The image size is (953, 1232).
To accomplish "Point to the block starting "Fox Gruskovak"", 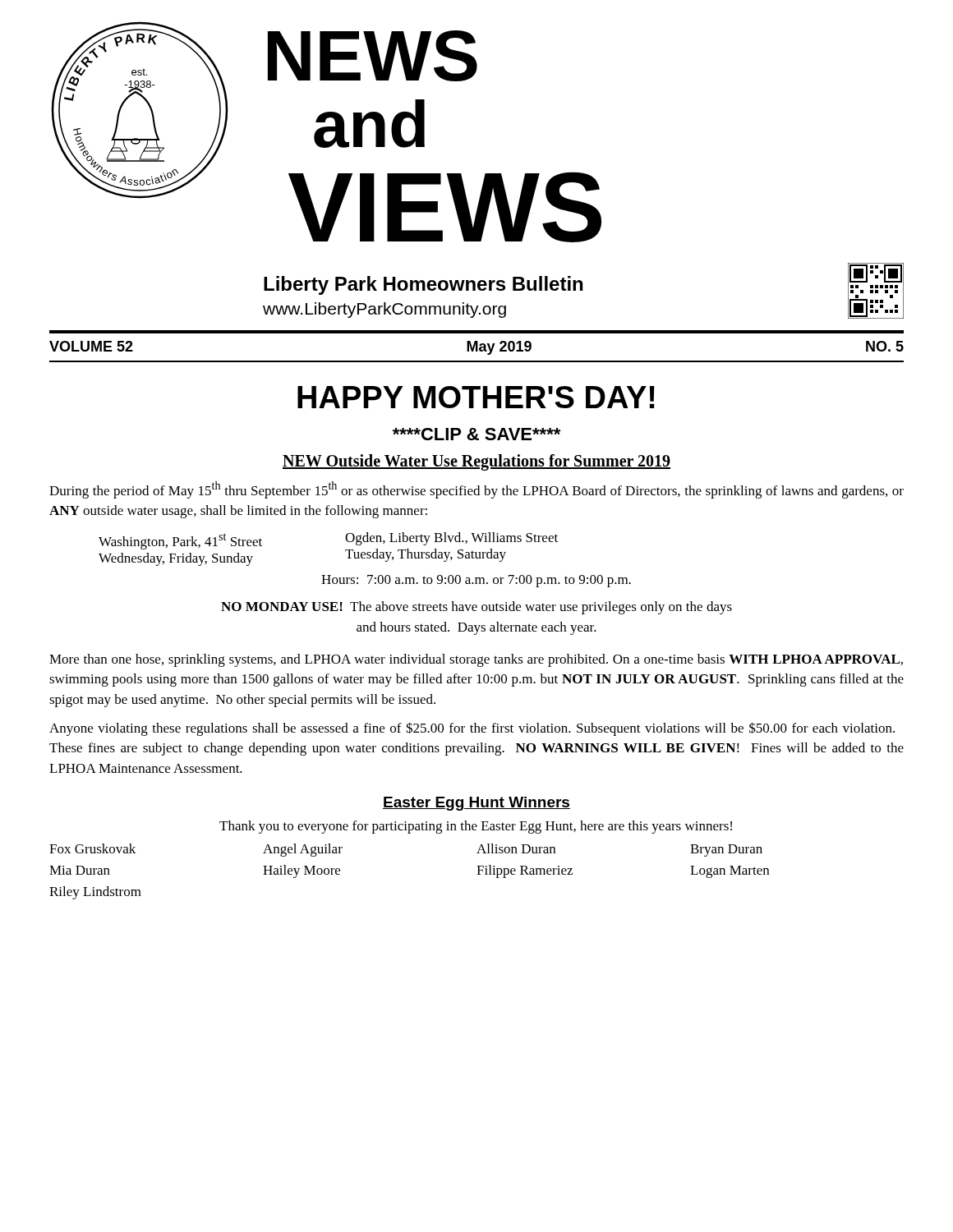I will coord(93,849).
